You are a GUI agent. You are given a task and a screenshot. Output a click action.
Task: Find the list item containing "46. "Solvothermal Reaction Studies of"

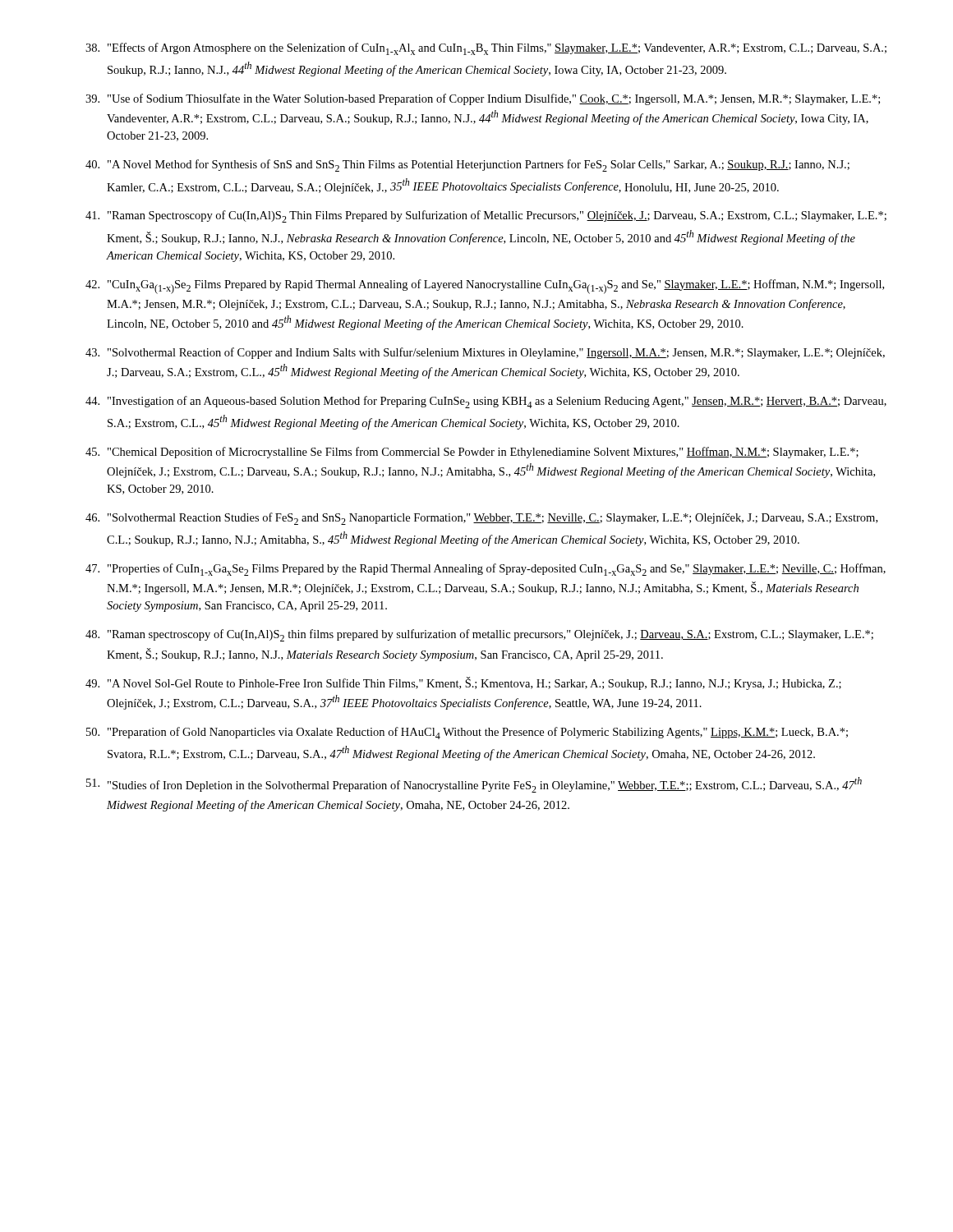(476, 529)
